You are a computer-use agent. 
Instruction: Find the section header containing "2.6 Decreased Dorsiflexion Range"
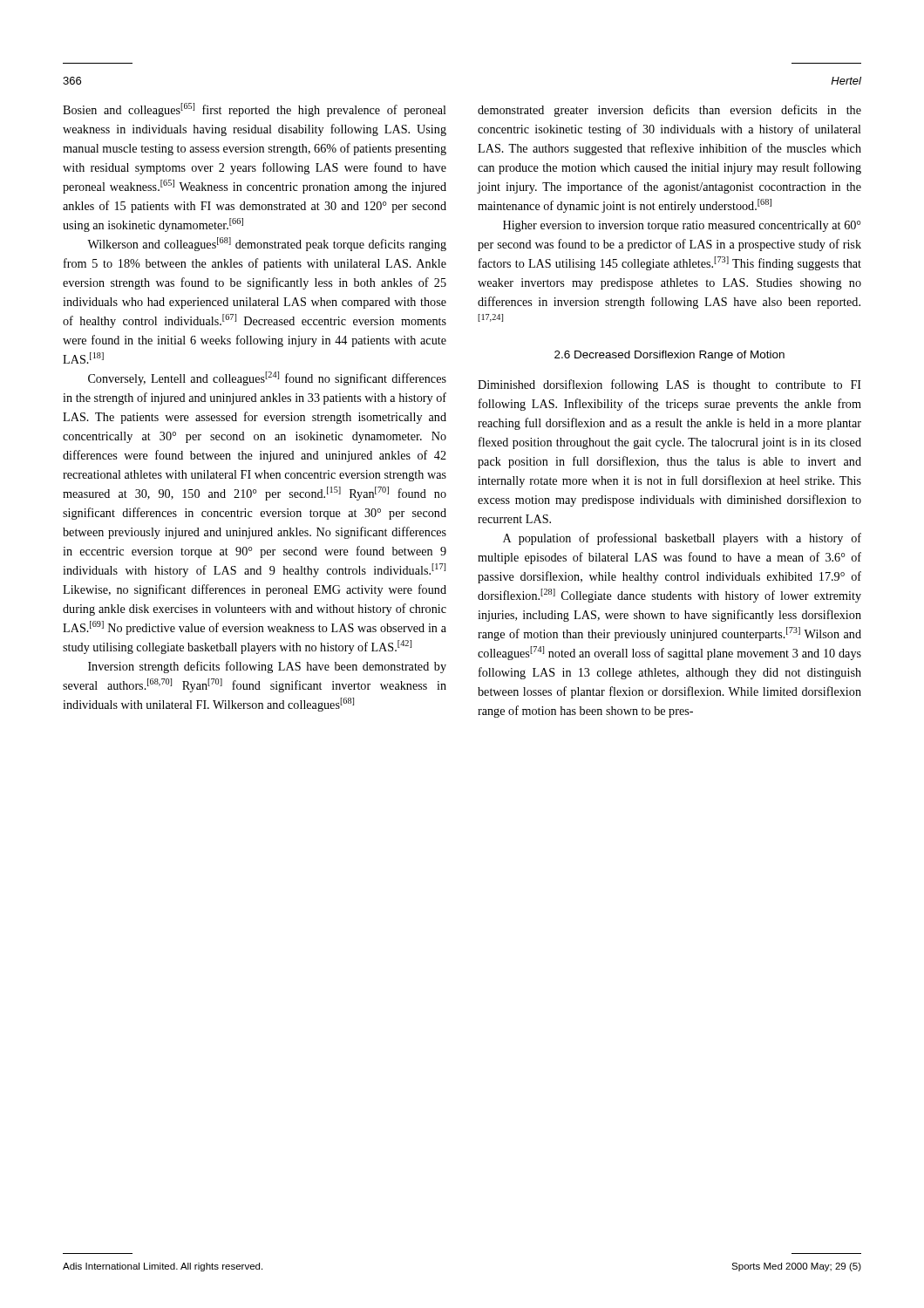(x=669, y=355)
